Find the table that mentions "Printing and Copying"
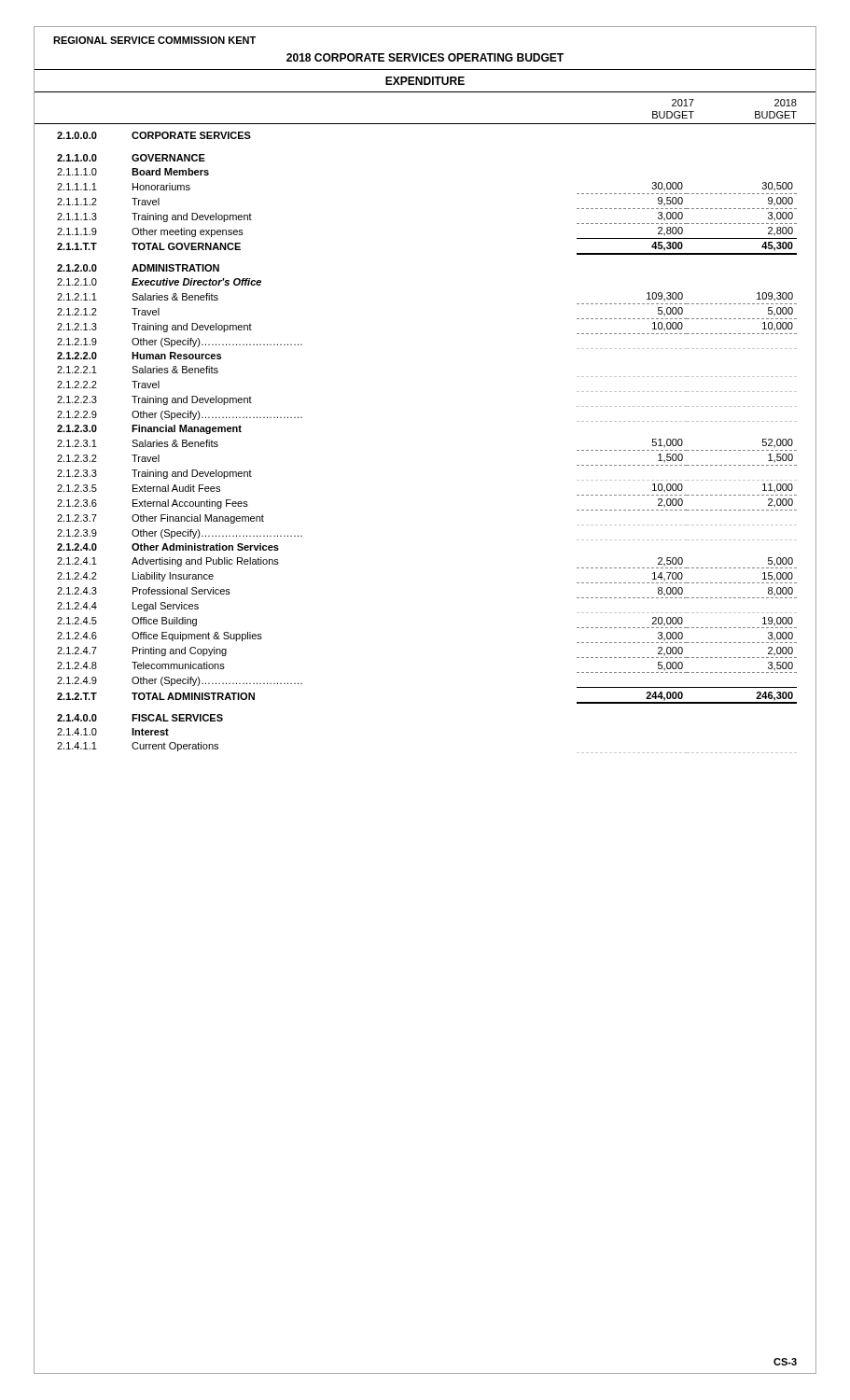This screenshot has width=850, height=1400. 425,439
